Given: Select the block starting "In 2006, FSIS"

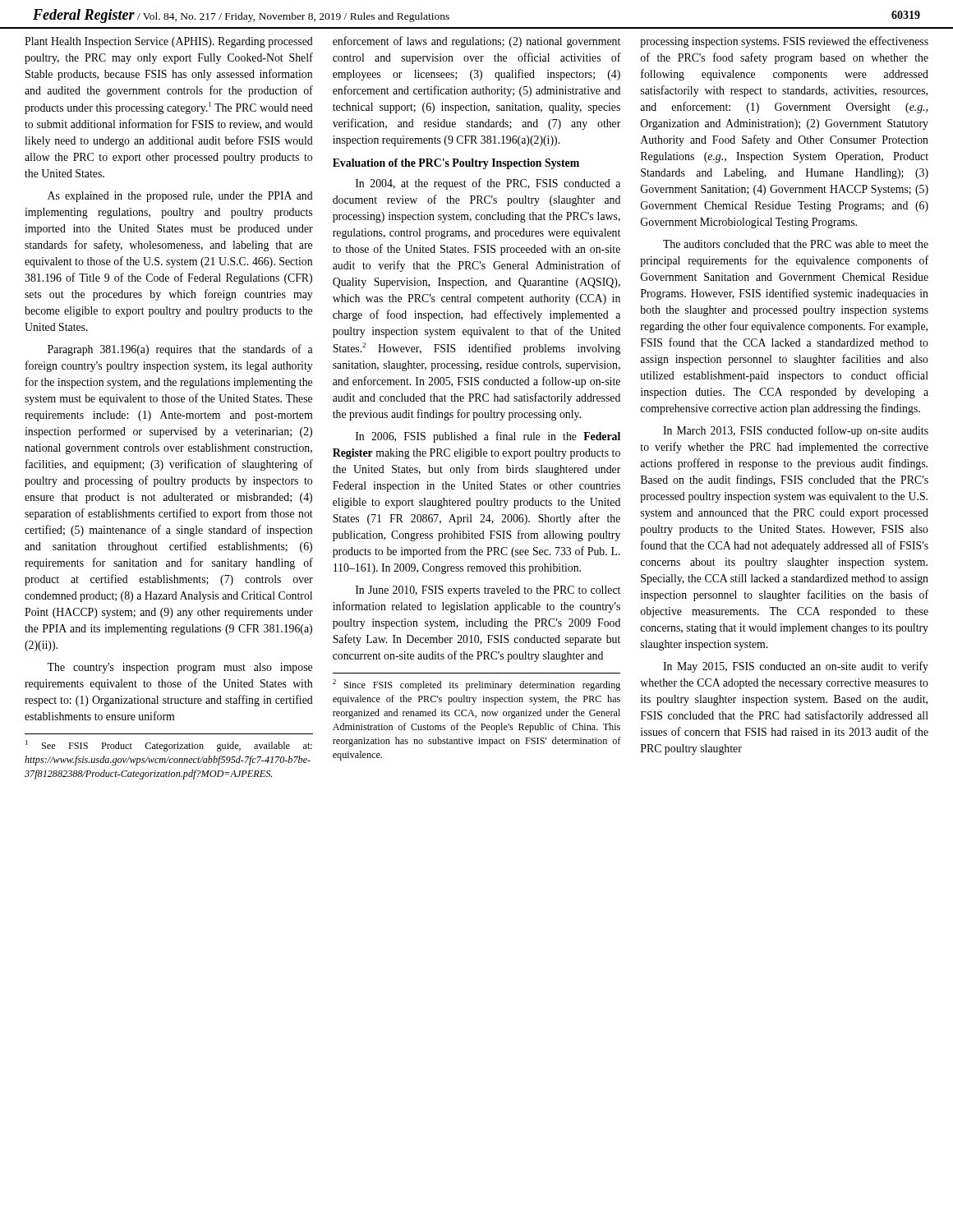Looking at the screenshot, I should [x=477, y=502].
